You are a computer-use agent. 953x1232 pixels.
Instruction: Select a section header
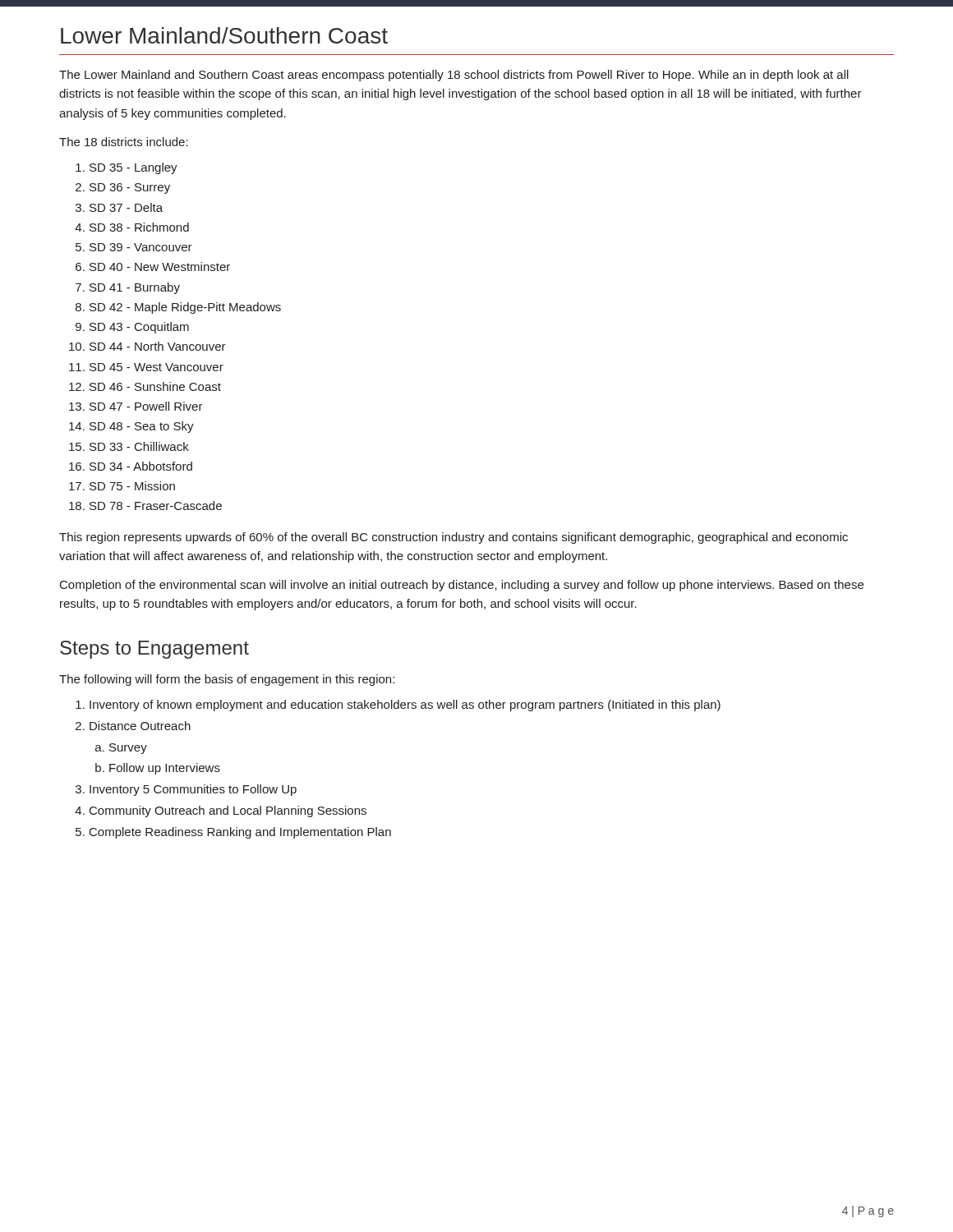154,647
